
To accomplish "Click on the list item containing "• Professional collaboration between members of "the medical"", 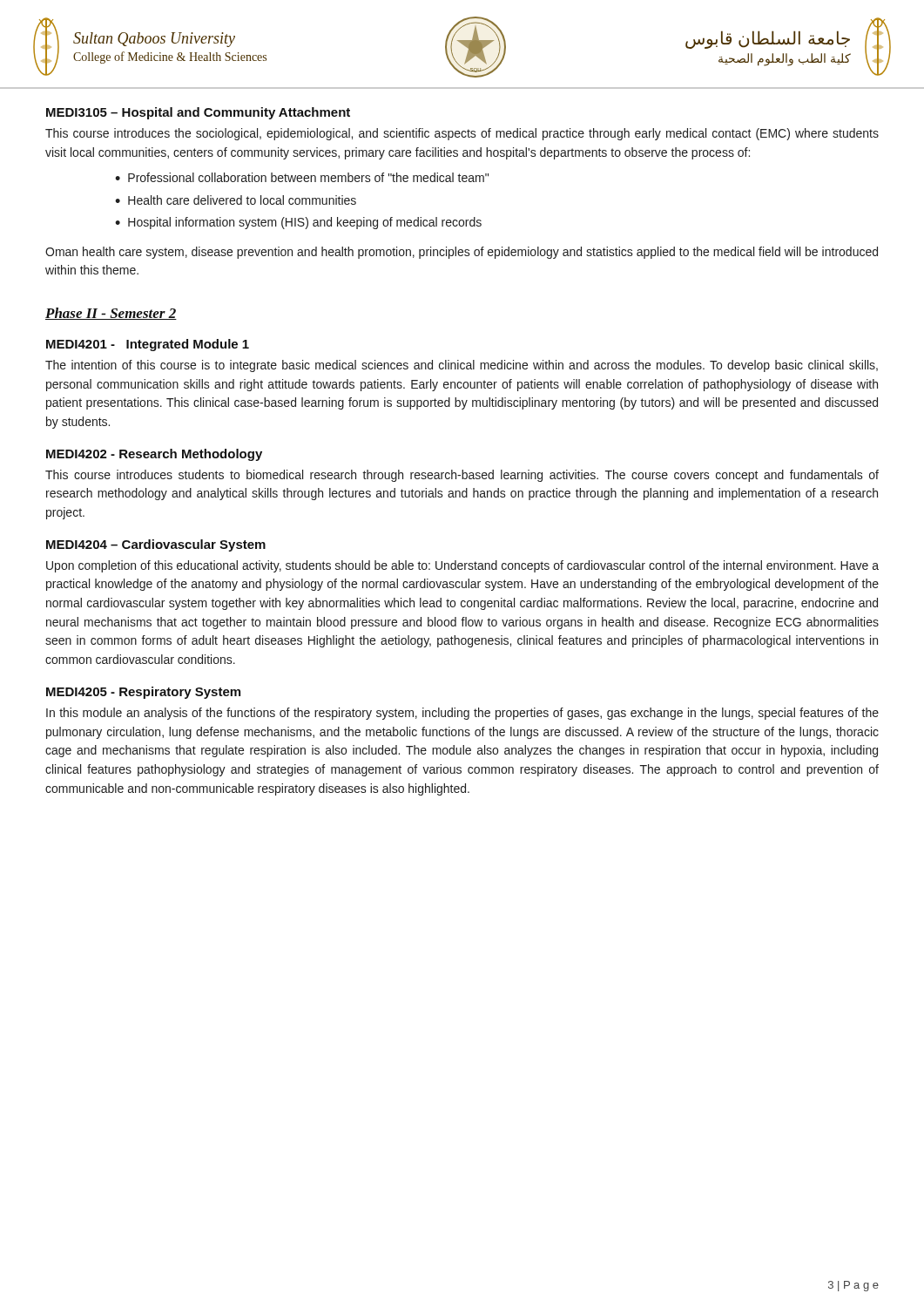I will [302, 180].
